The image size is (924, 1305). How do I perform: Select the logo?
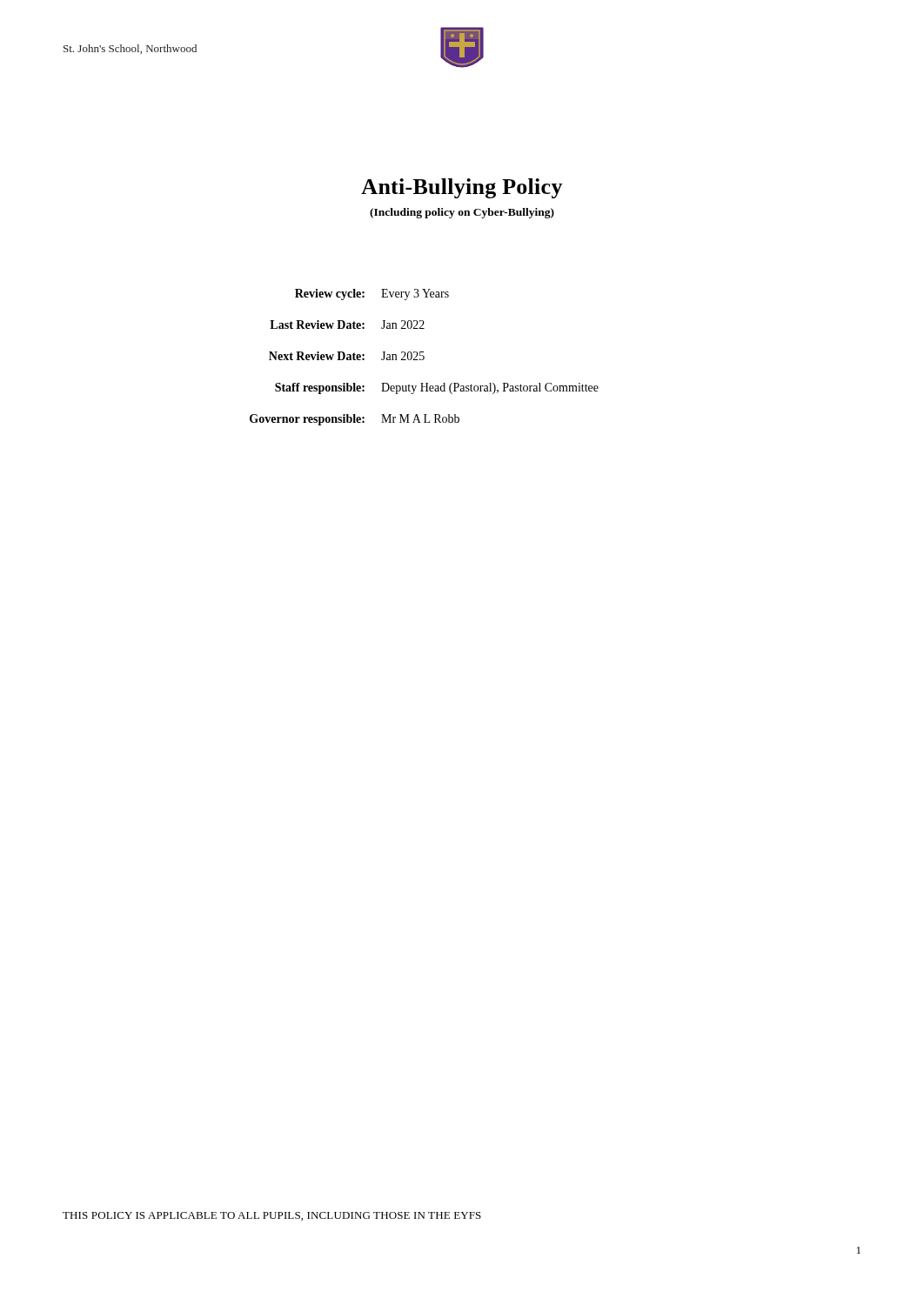tap(462, 51)
